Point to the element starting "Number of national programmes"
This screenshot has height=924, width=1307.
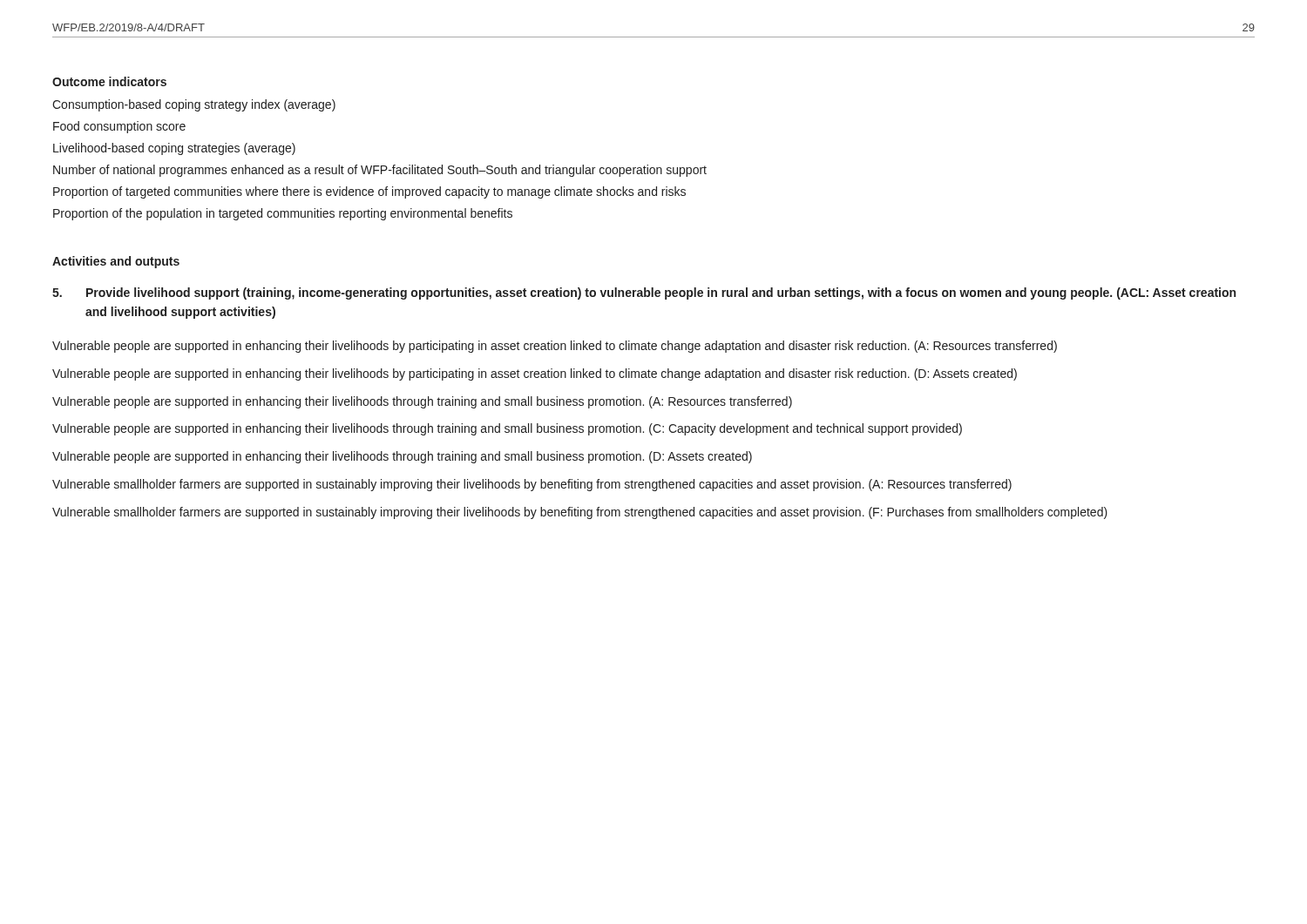[x=379, y=170]
